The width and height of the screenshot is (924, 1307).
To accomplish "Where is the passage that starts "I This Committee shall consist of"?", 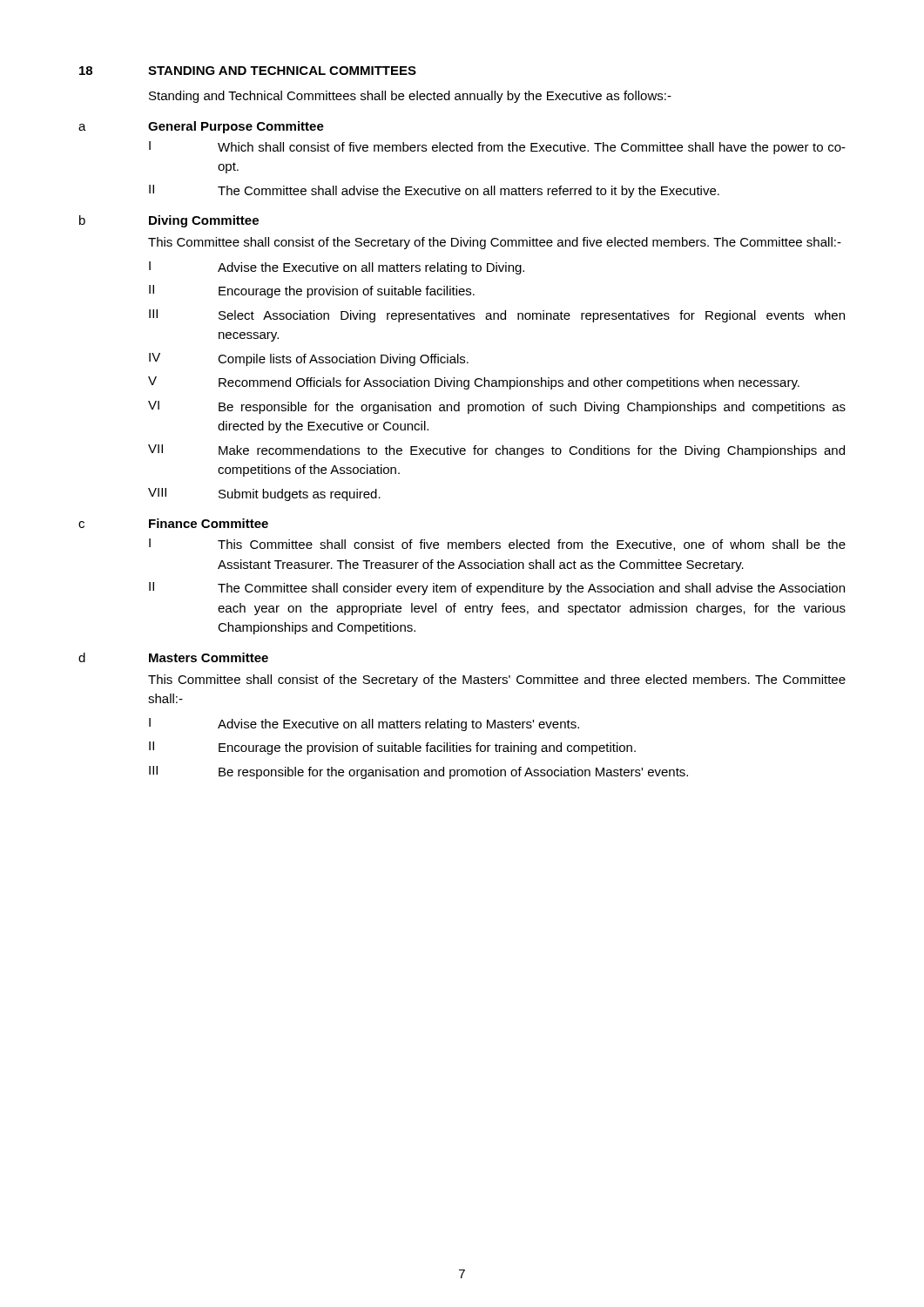I will click(x=497, y=555).
